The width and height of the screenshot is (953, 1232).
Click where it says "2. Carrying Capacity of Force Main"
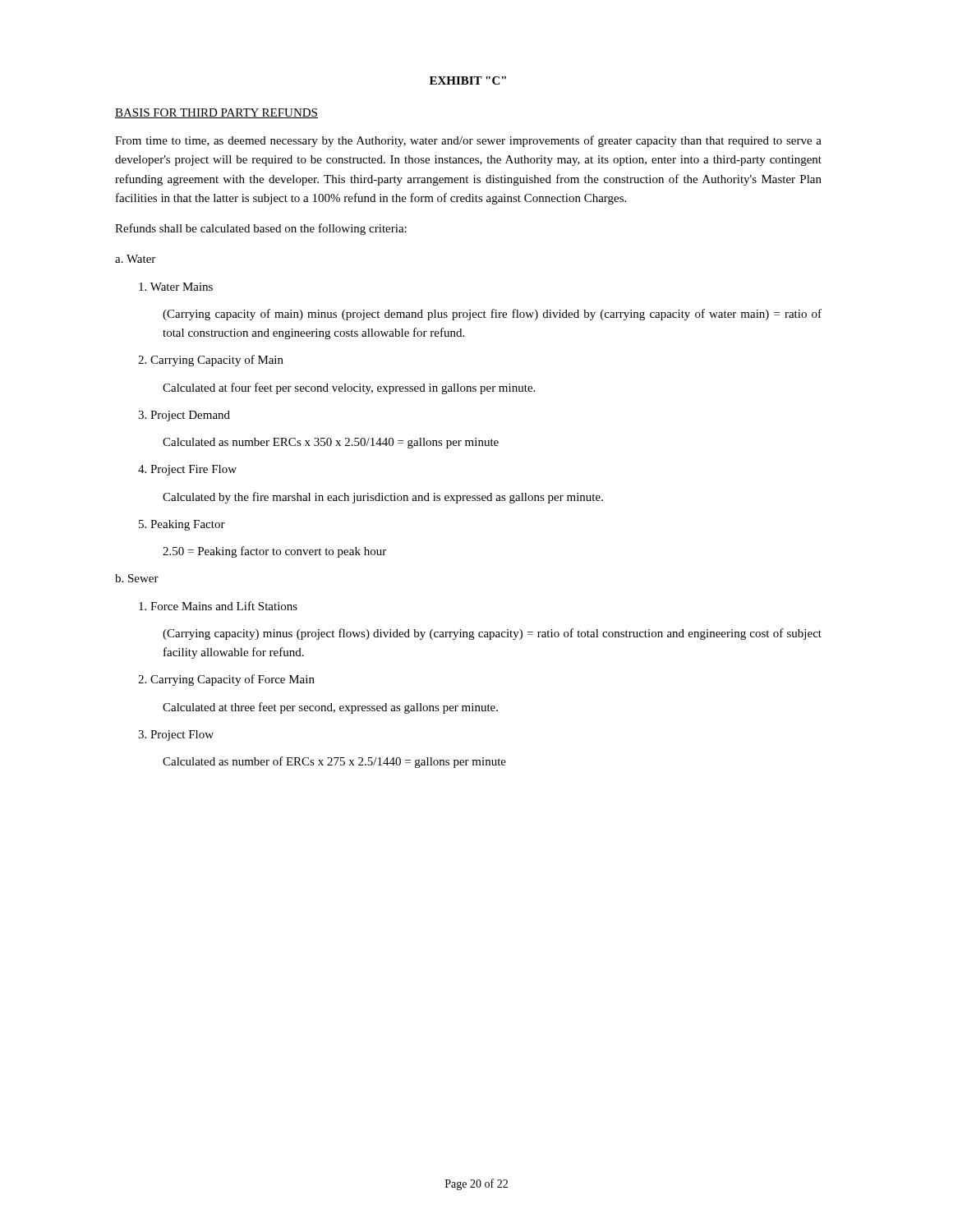(x=226, y=679)
